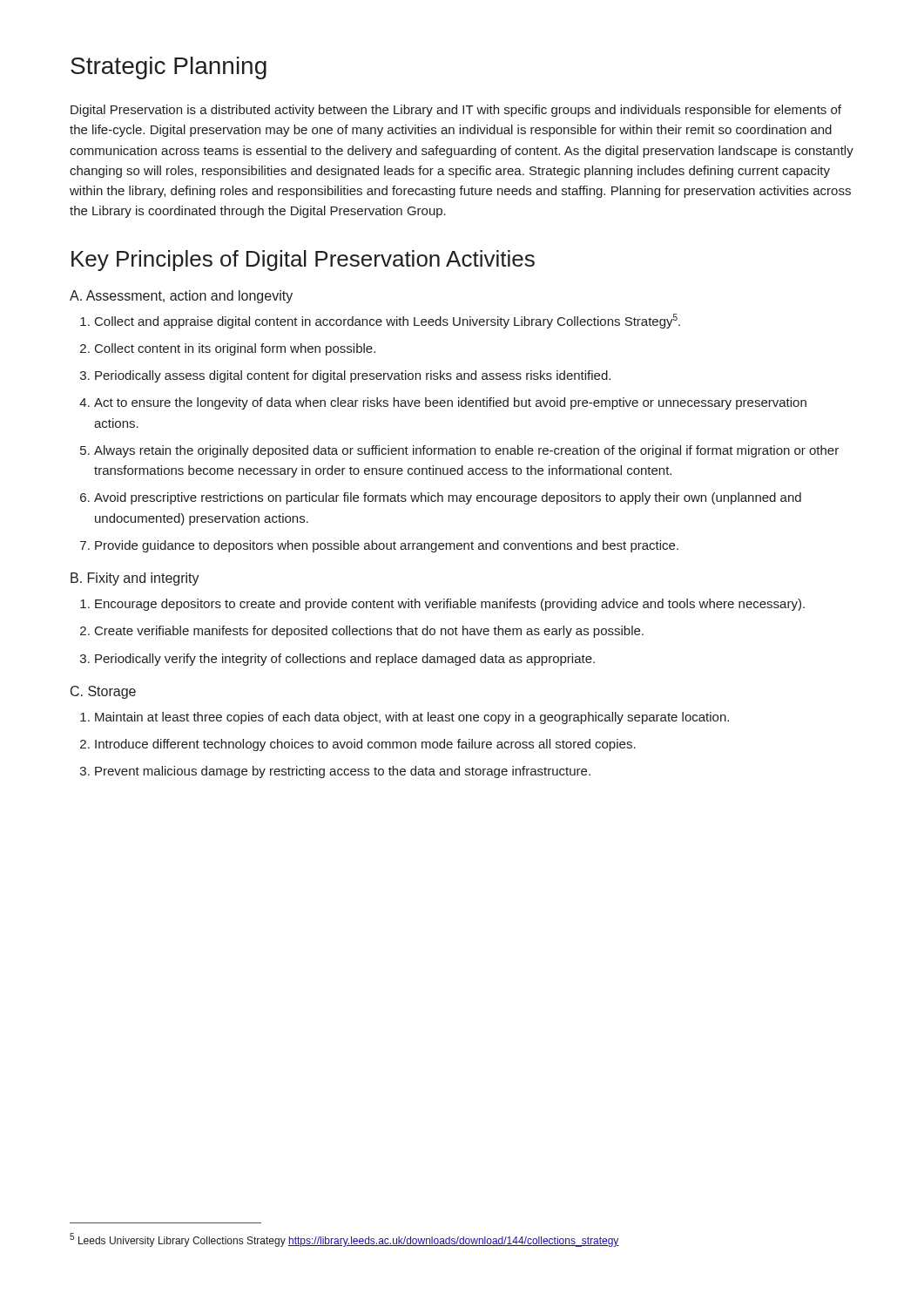This screenshot has width=924, height=1307.
Task: Click on the list item containing "Collect content in its original form"
Action: click(x=228, y=349)
